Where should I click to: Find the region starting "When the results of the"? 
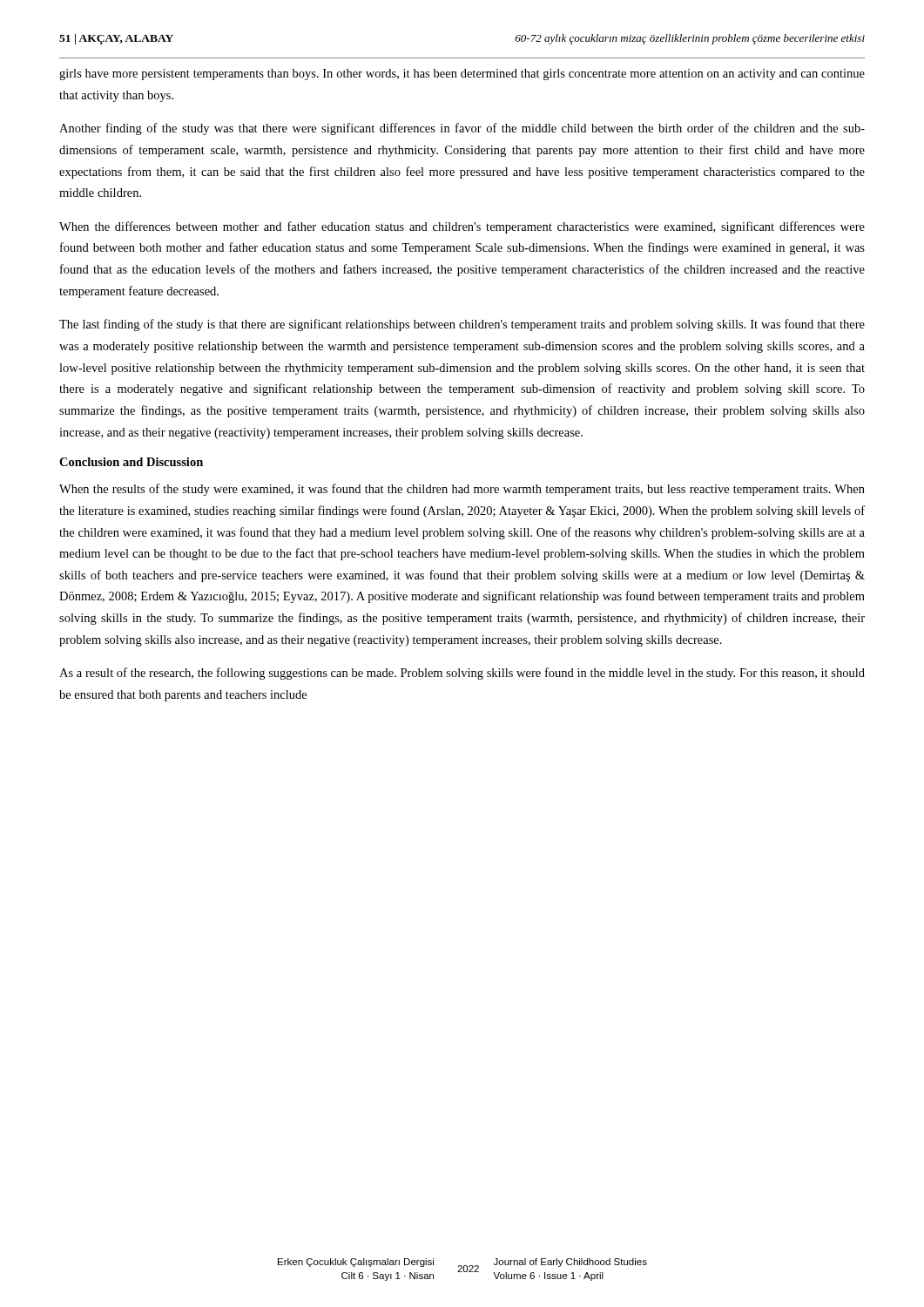tap(462, 564)
